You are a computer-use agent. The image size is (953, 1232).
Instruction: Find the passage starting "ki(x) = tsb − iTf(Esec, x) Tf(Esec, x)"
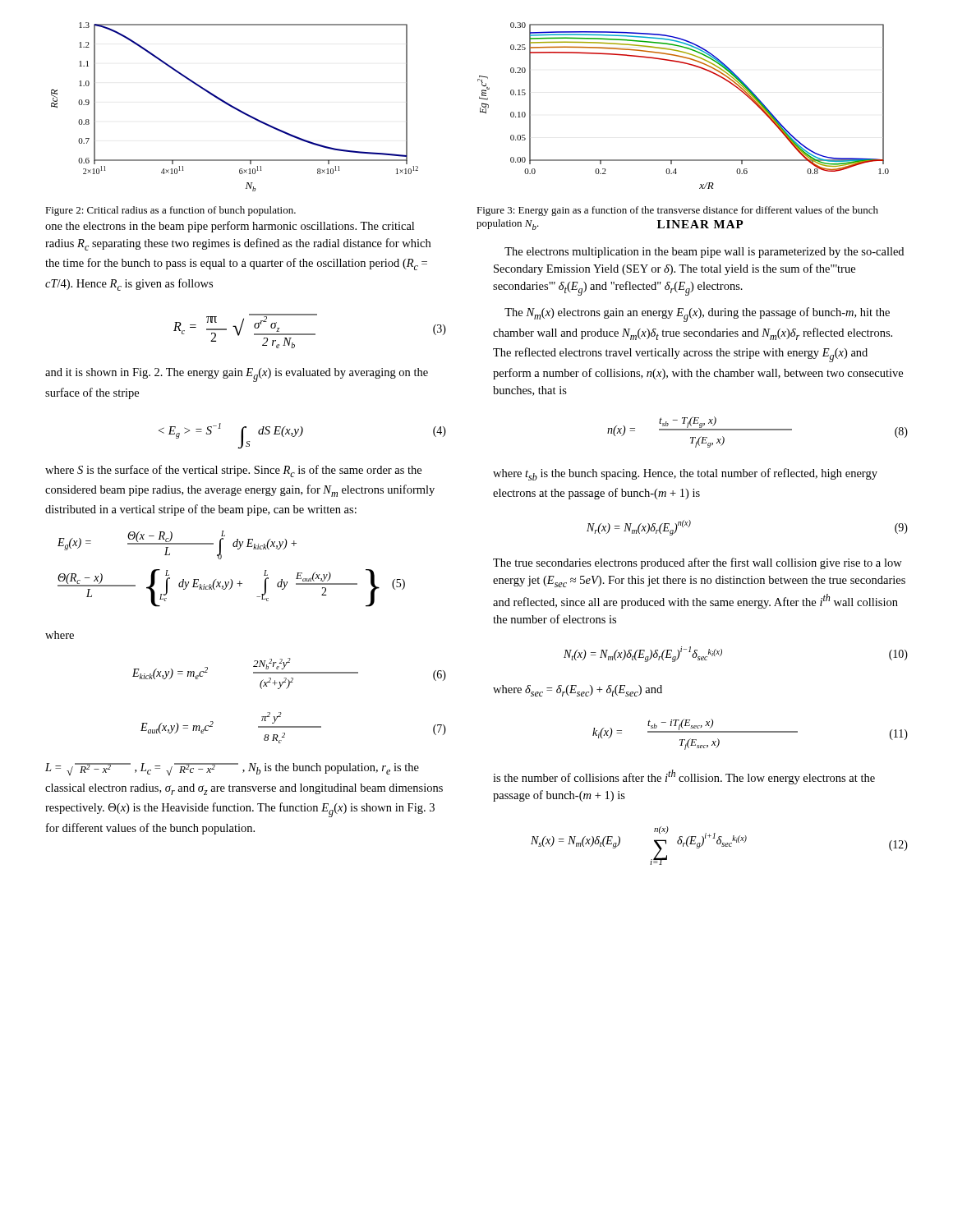click(x=709, y=734)
